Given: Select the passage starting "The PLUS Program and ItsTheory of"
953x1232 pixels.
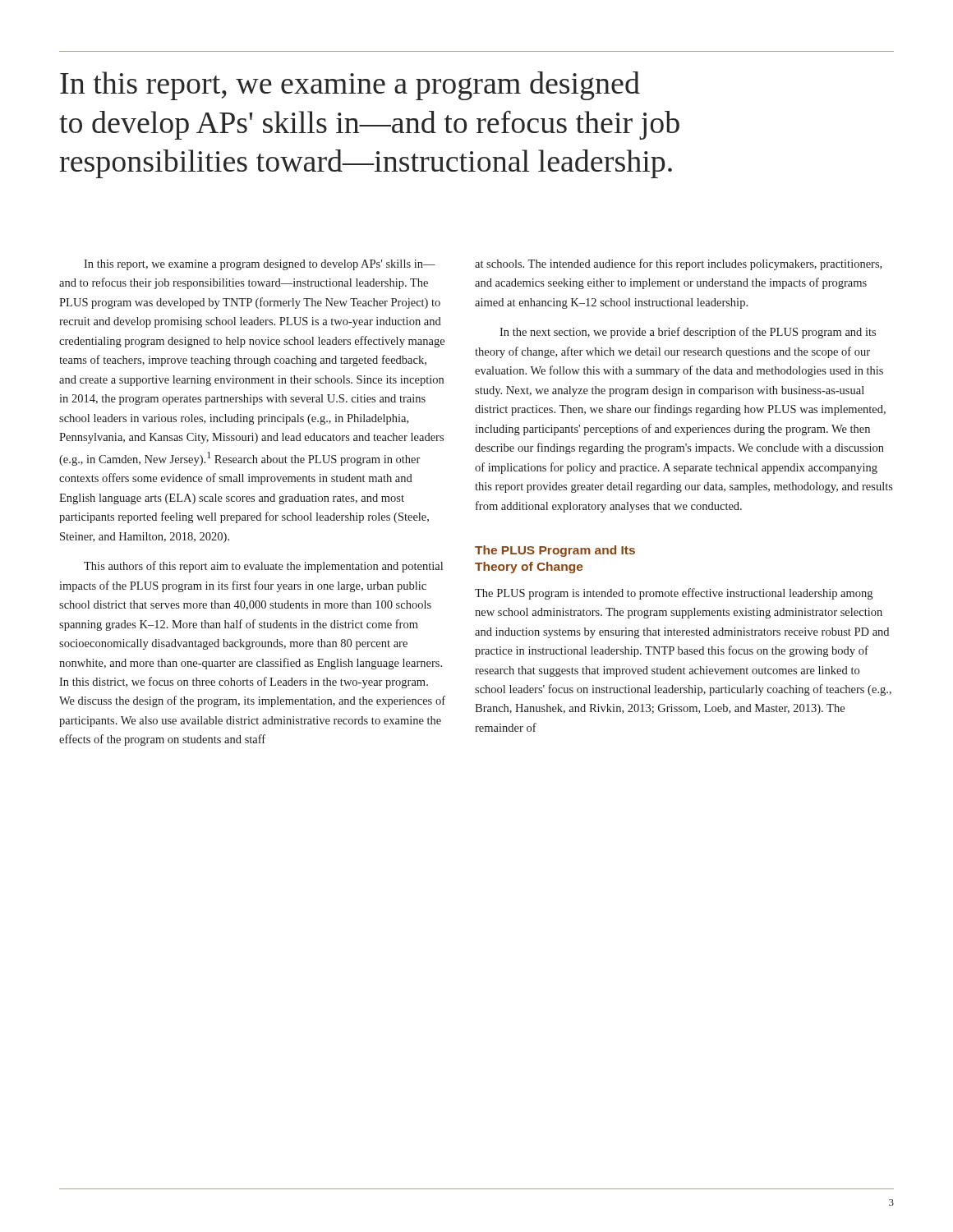Looking at the screenshot, I should (555, 551).
